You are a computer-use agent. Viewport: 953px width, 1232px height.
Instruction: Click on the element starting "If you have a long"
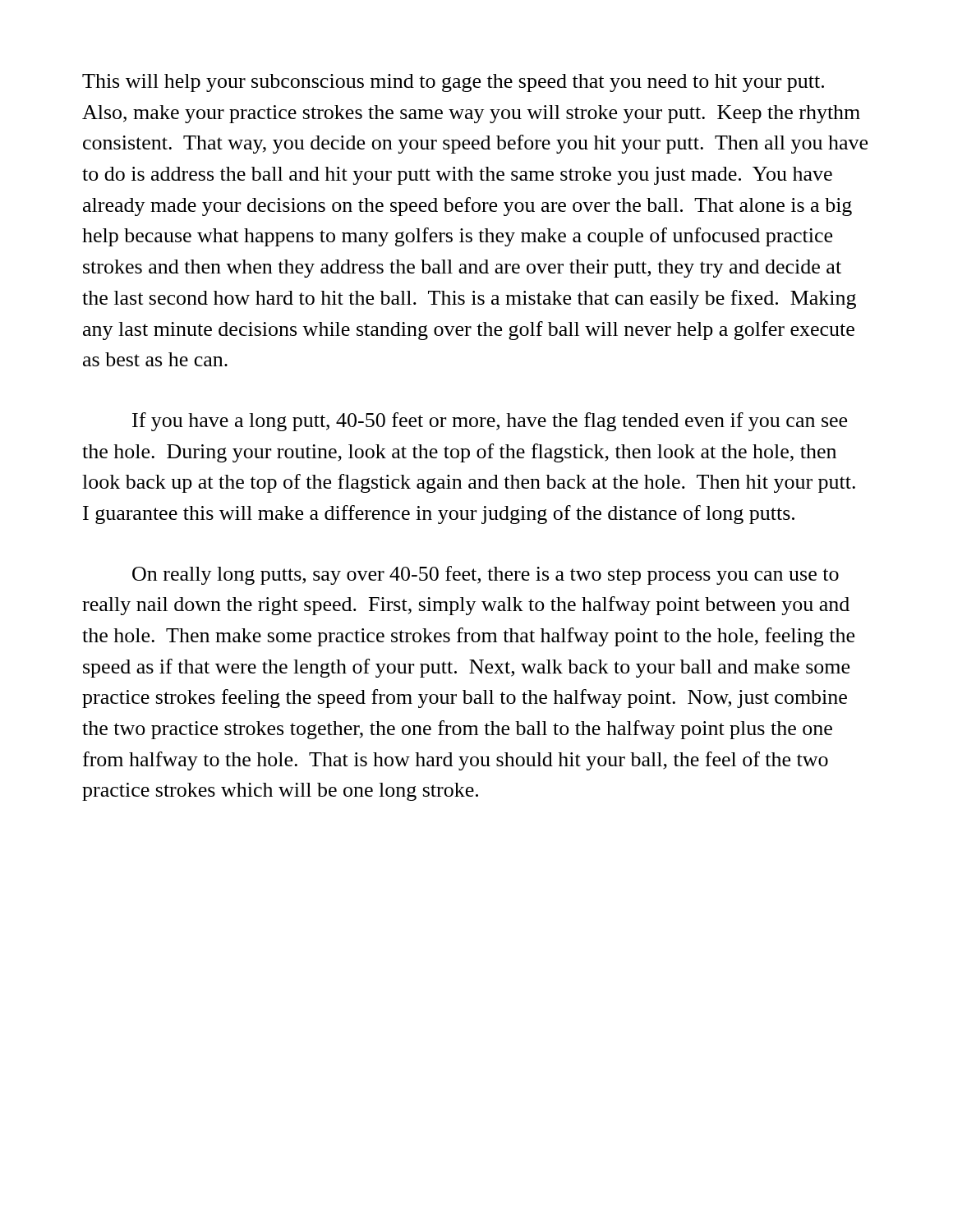(472, 466)
